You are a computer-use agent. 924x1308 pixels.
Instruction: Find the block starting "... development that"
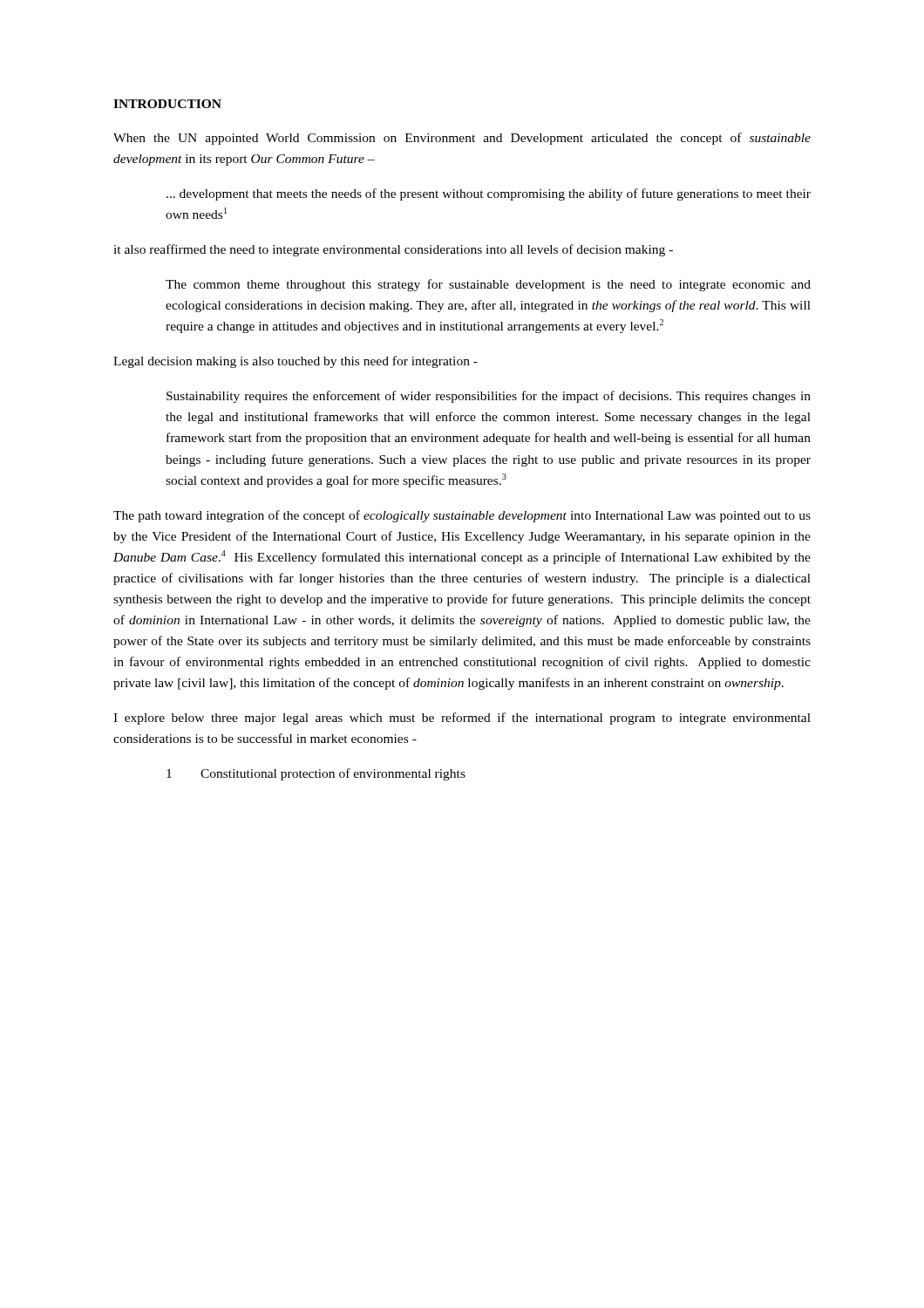[488, 204]
